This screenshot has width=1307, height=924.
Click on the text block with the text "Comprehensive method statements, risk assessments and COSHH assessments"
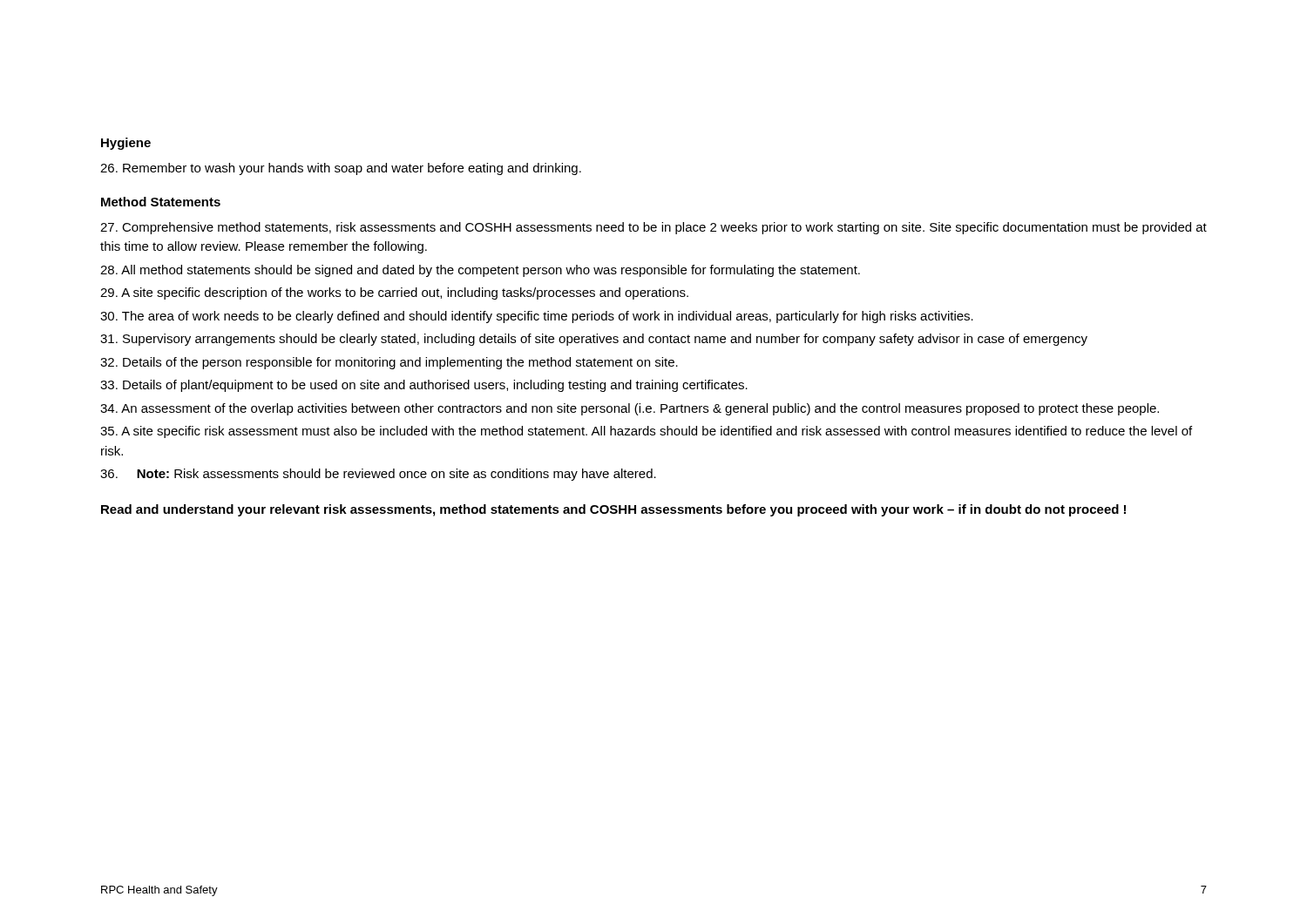coord(653,236)
